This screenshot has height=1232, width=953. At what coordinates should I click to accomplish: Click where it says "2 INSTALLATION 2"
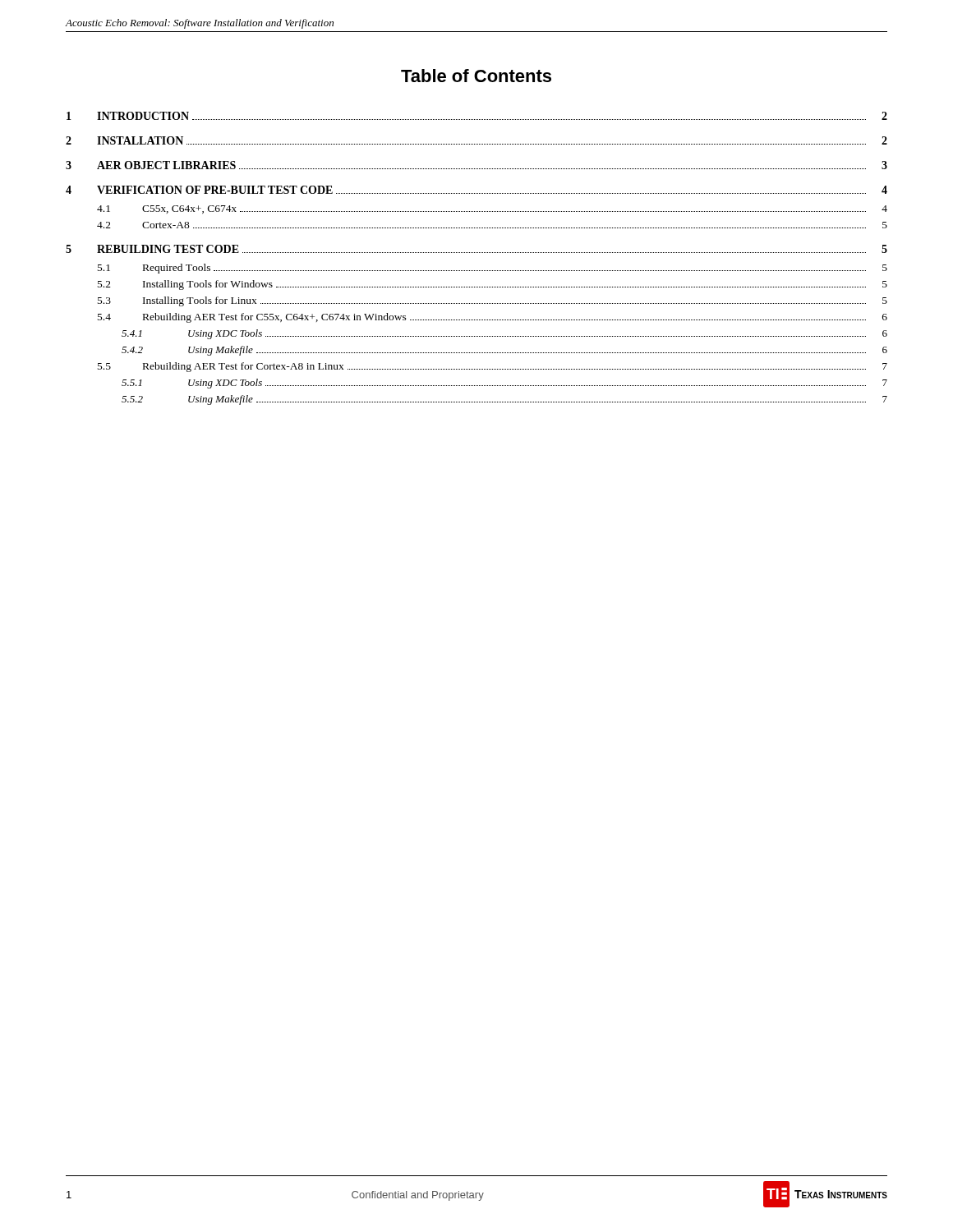tap(476, 141)
